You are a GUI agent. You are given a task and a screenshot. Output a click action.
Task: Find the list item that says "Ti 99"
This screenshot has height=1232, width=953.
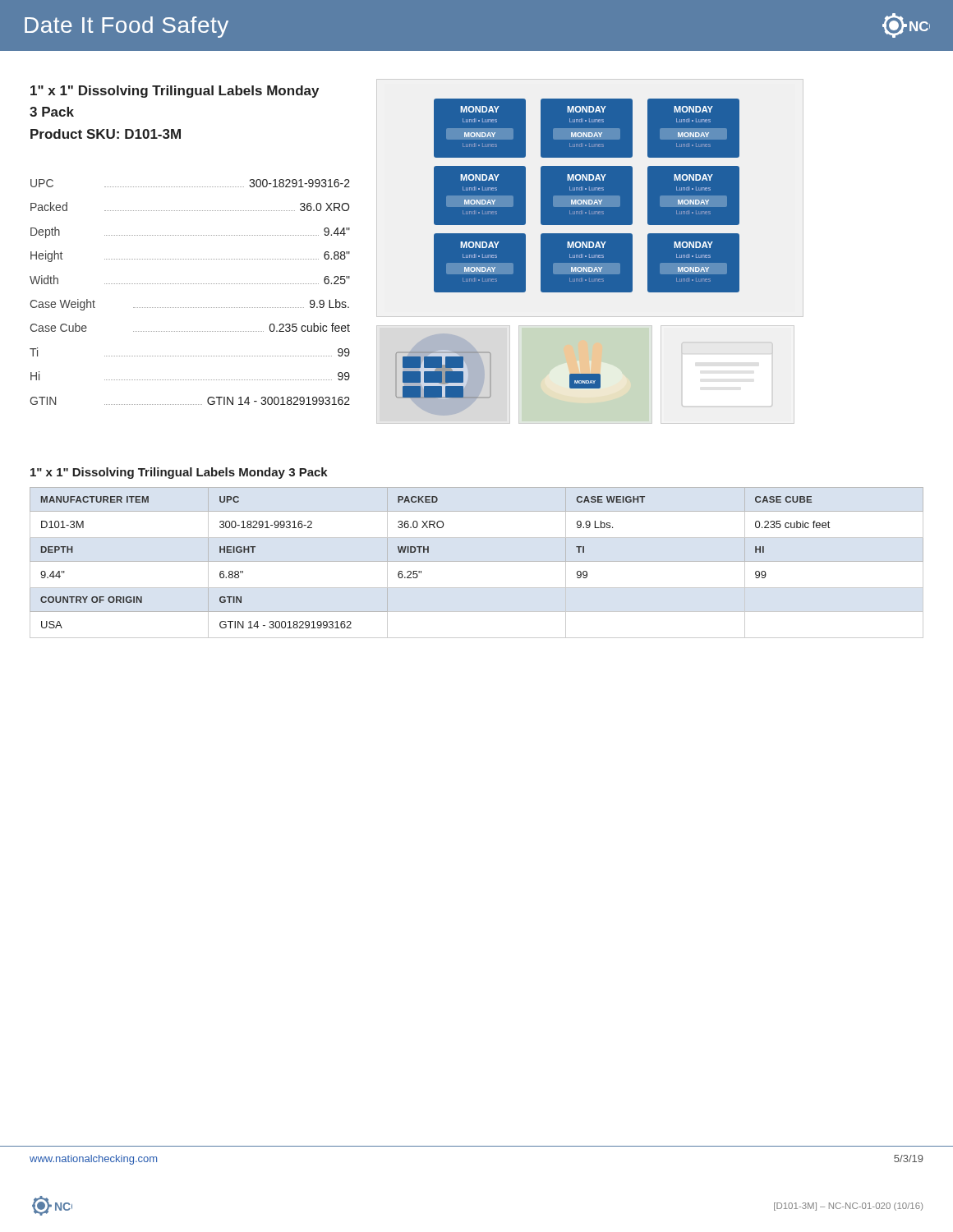tap(190, 353)
